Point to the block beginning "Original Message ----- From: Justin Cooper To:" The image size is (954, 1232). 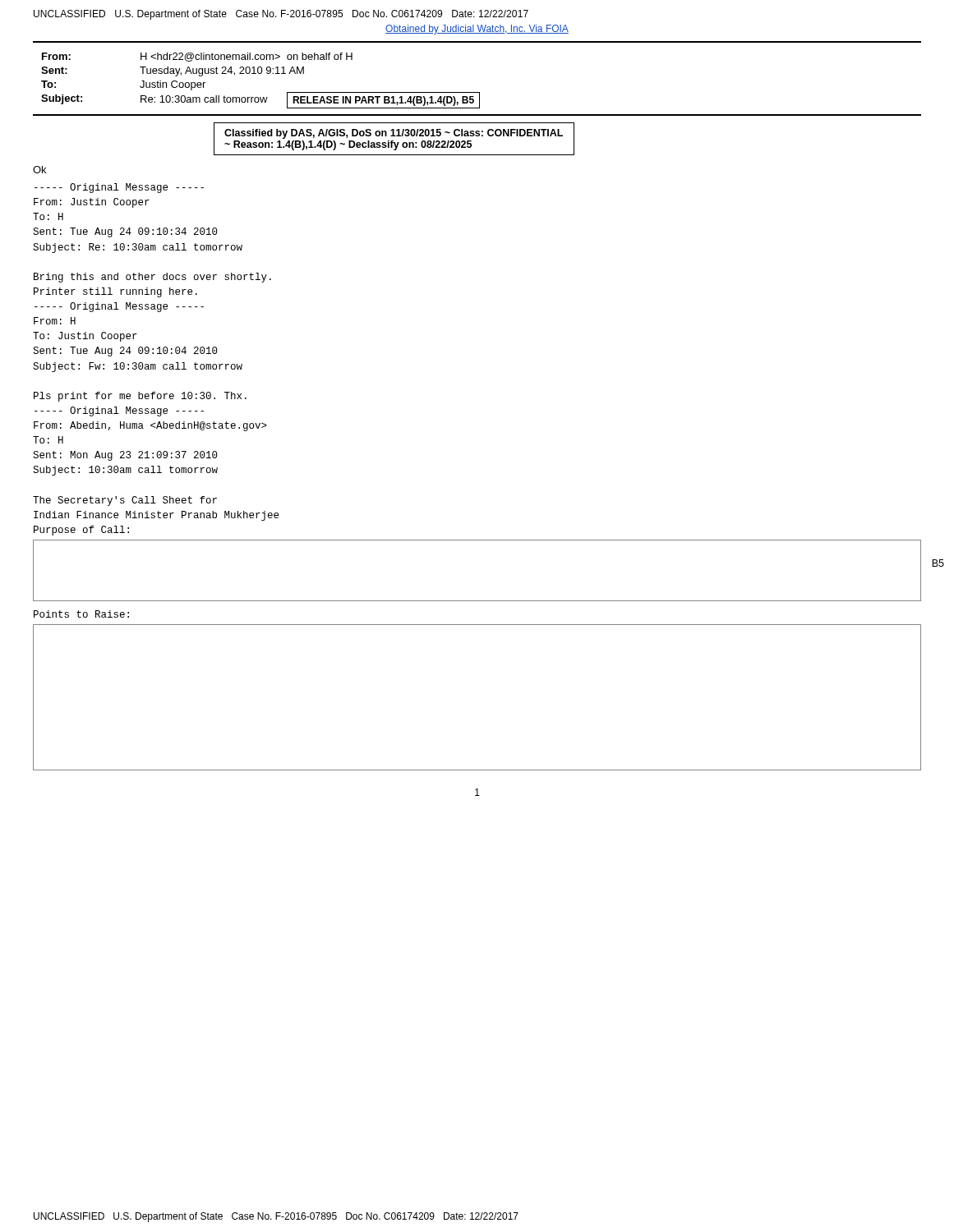coord(119,188)
